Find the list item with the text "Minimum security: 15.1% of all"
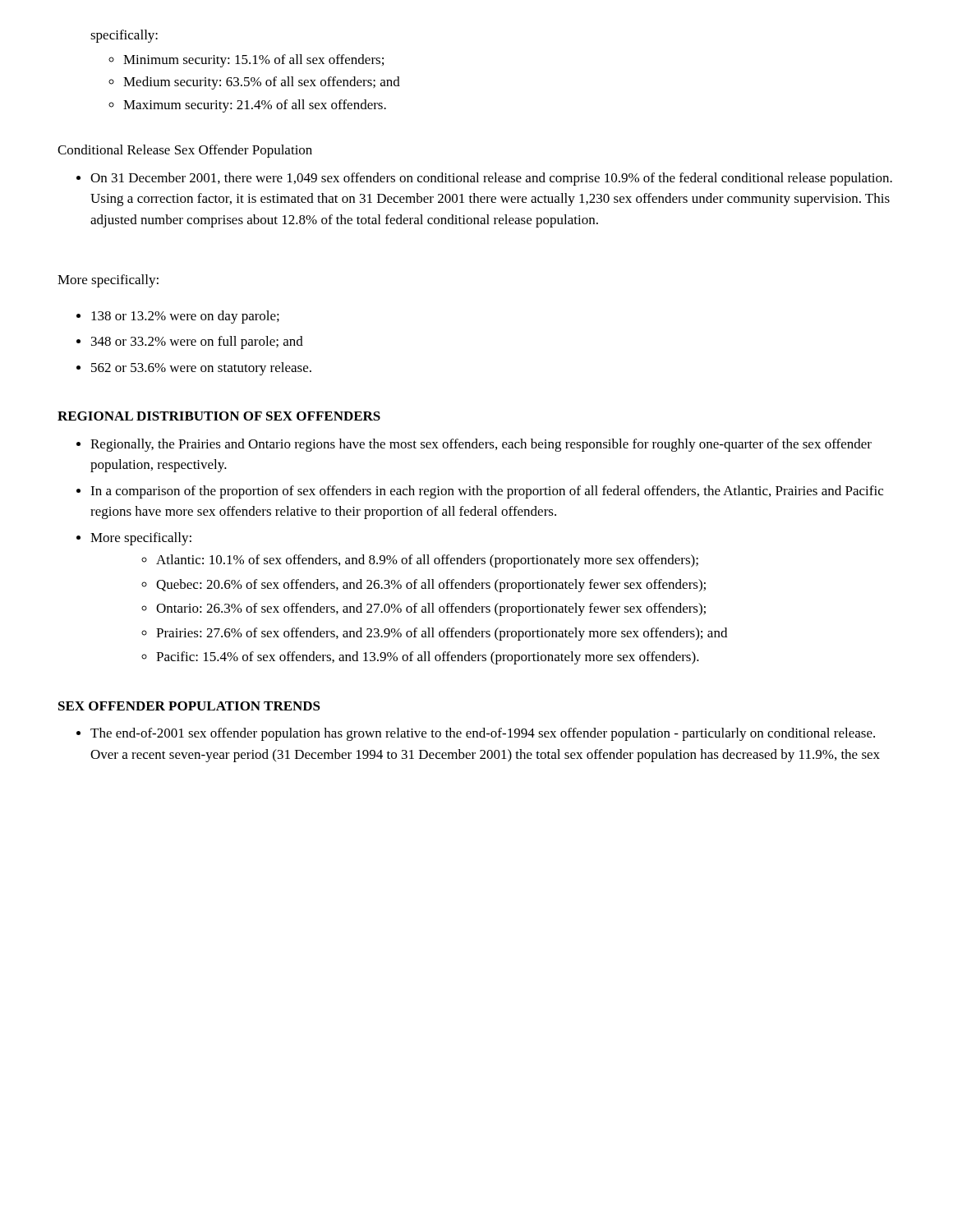The width and height of the screenshot is (953, 1232). pyautogui.click(x=254, y=59)
